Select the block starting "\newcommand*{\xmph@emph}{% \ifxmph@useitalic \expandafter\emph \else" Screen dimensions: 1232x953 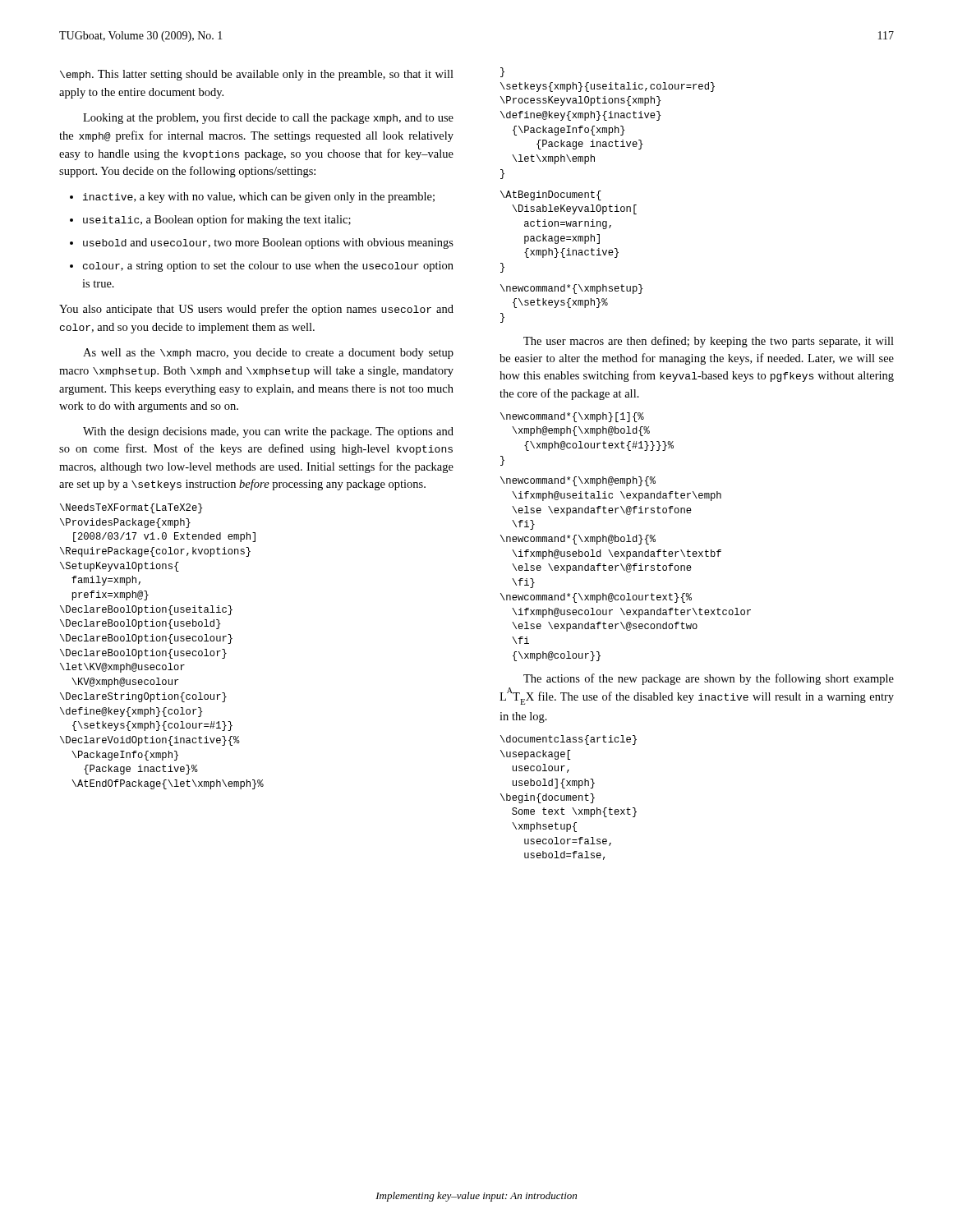(x=697, y=569)
